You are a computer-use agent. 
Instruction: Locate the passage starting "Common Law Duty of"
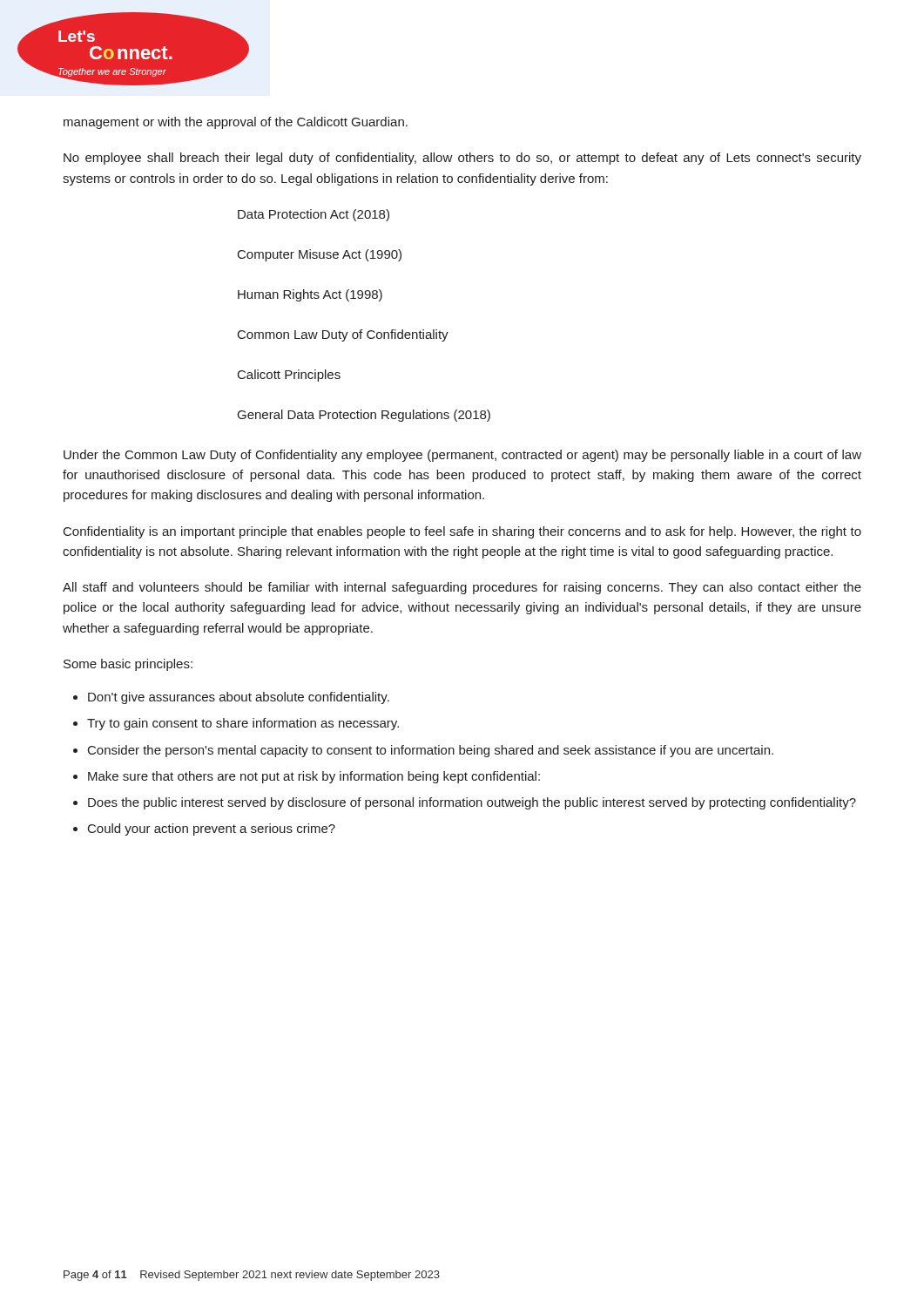click(343, 334)
